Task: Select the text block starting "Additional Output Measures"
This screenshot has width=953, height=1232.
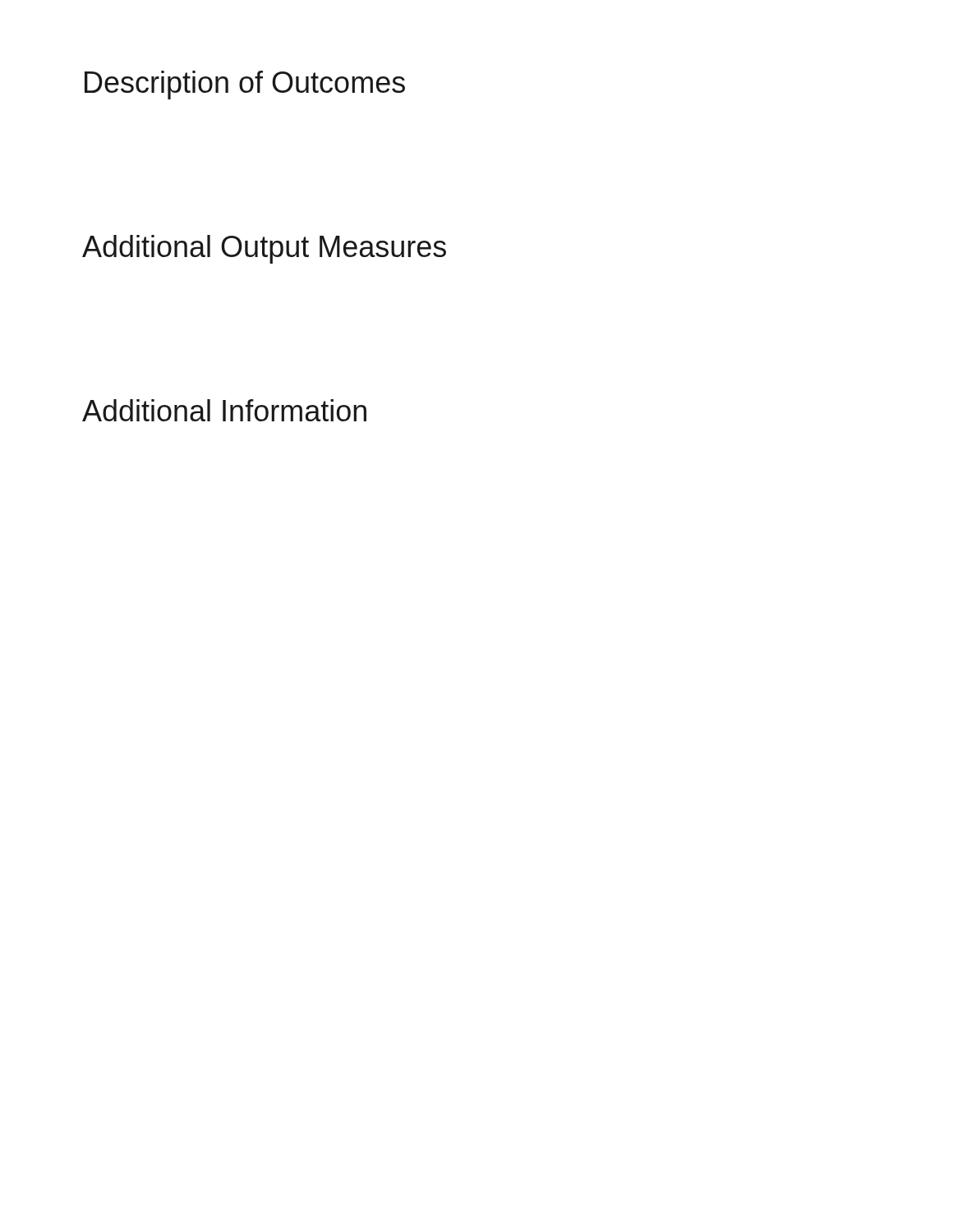Action: [265, 247]
